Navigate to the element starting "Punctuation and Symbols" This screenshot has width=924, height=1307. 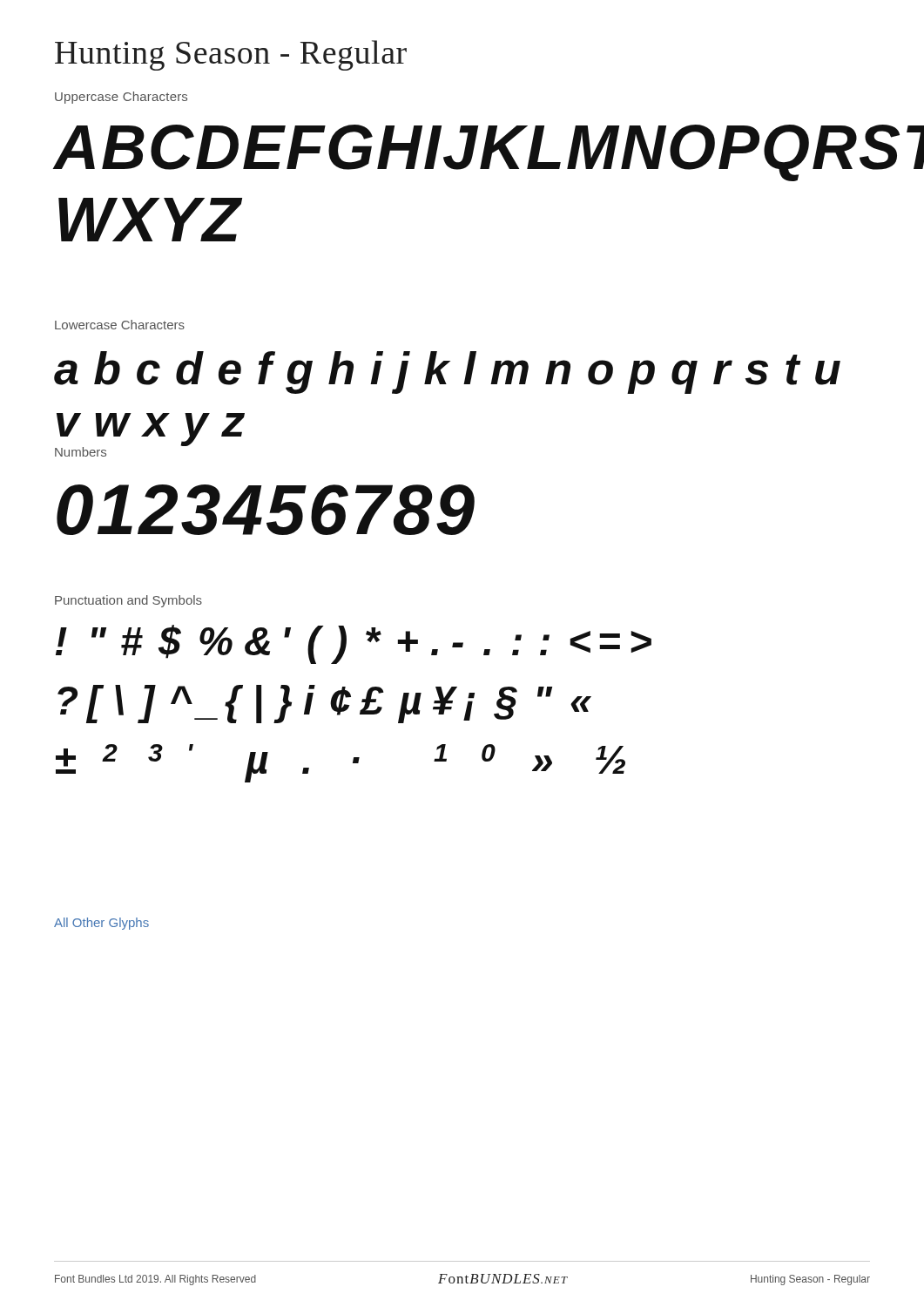click(128, 600)
